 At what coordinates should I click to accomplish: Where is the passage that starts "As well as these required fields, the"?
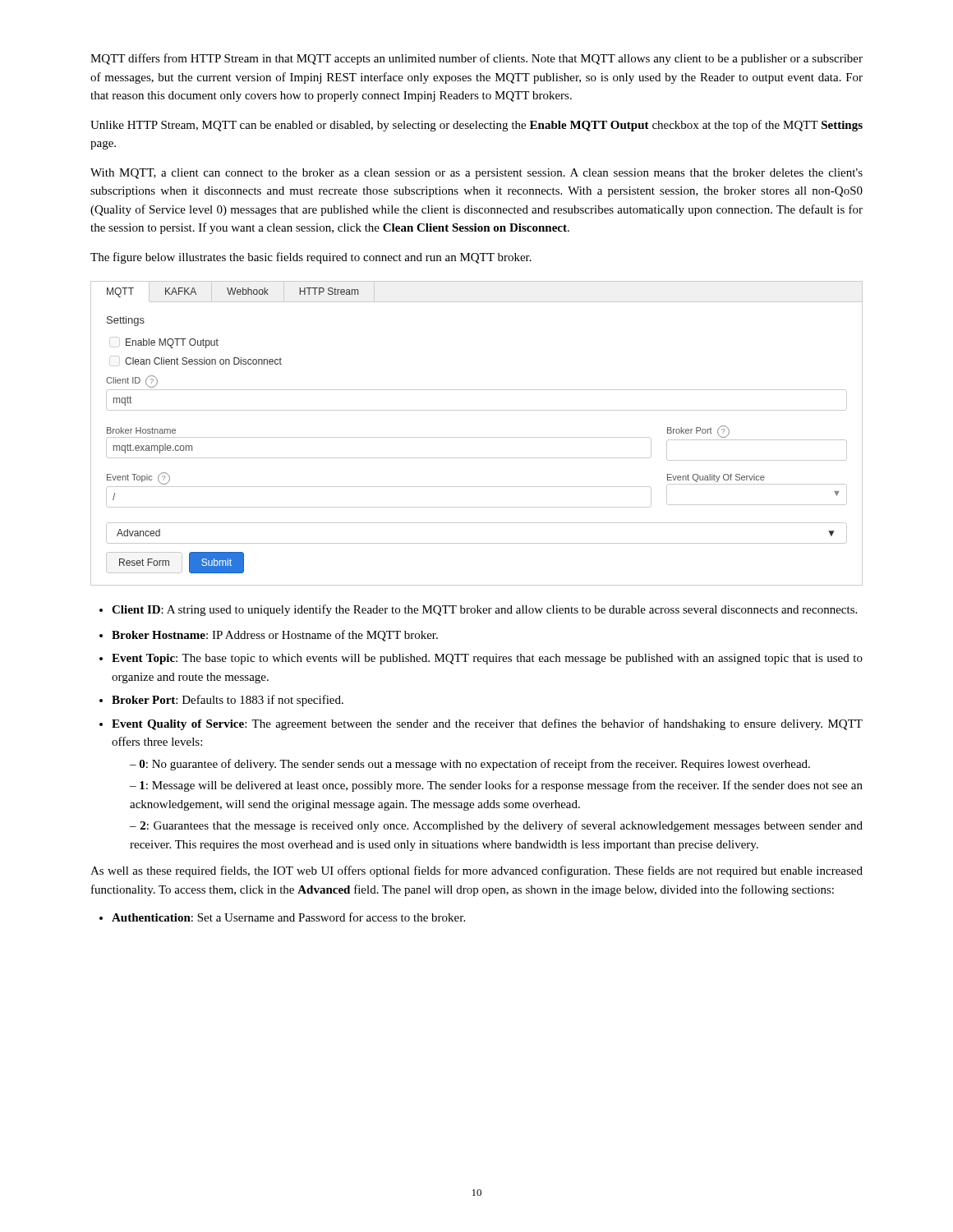tap(476, 880)
